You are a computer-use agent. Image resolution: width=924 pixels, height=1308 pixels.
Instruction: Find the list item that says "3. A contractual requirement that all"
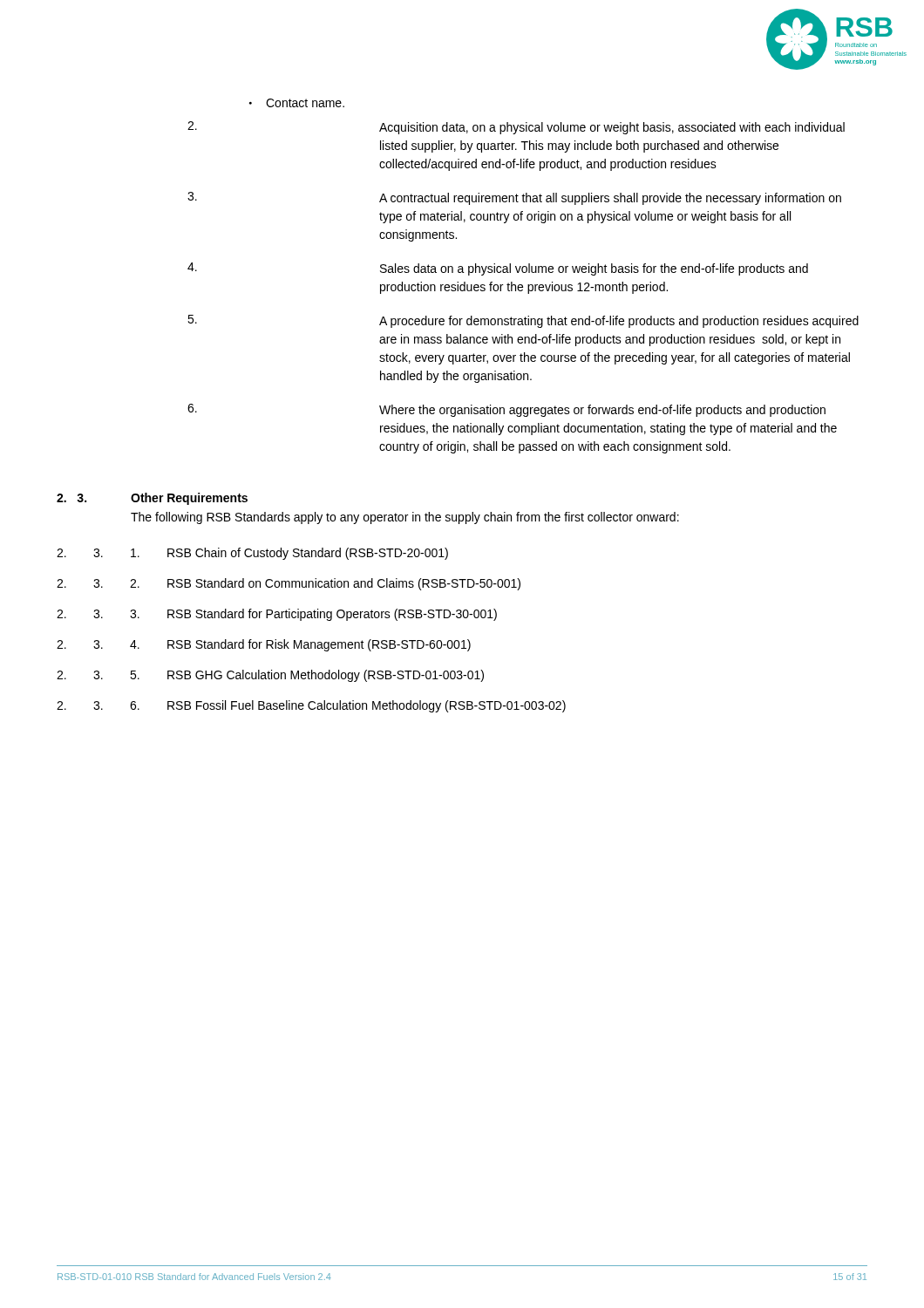tap(462, 217)
